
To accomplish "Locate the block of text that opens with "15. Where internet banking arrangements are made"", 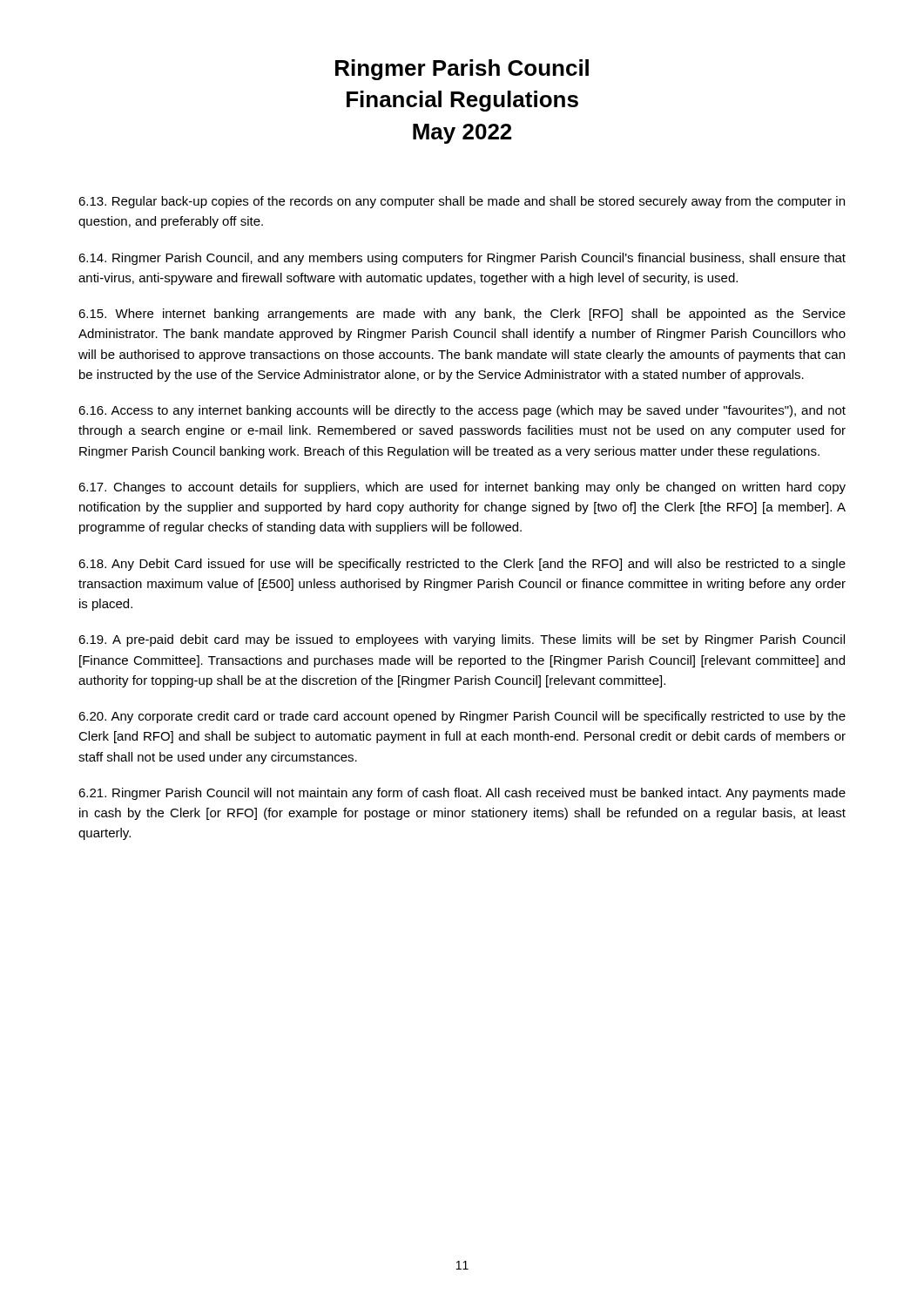I will pyautogui.click(x=462, y=344).
